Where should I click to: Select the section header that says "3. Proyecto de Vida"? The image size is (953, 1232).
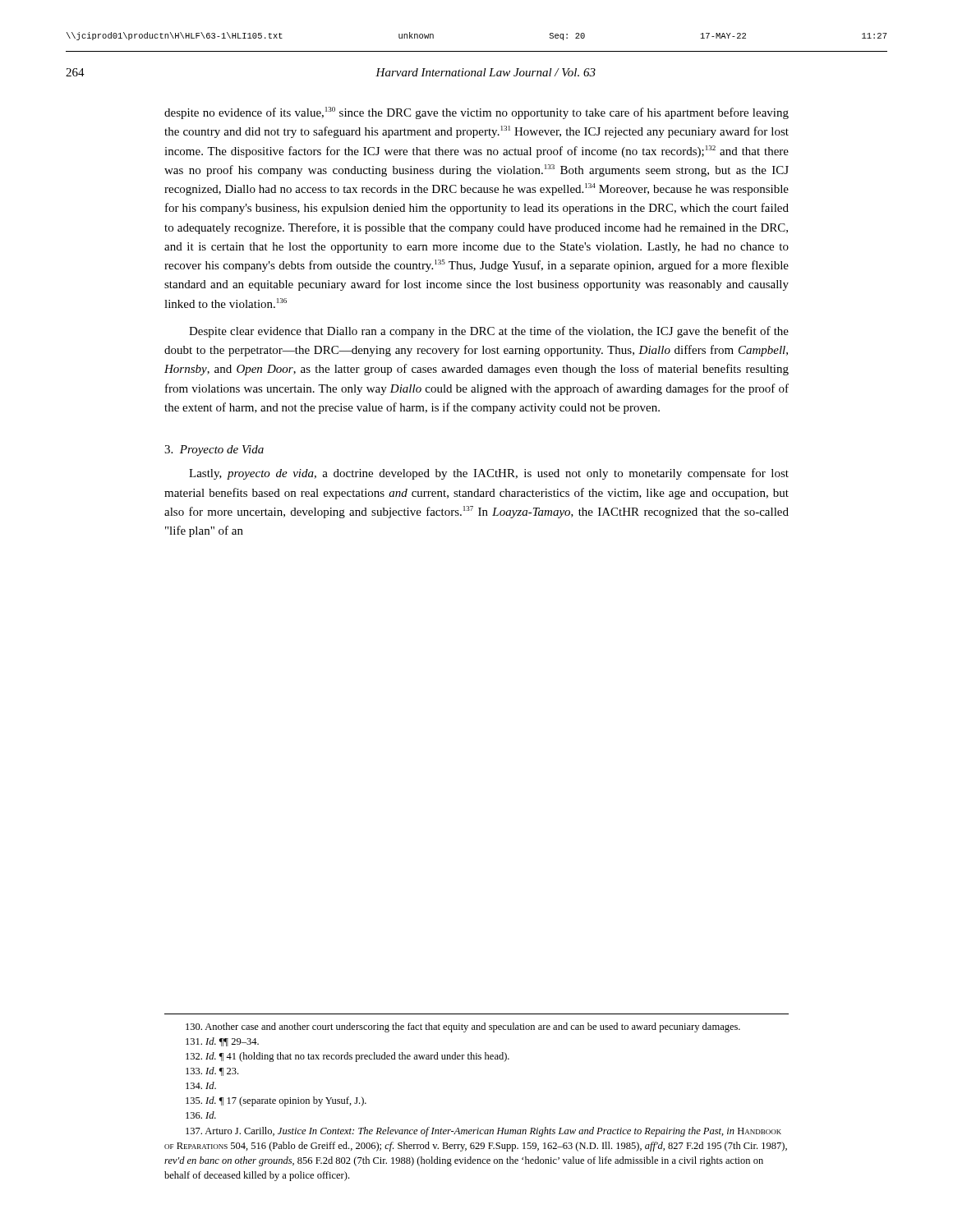tap(214, 451)
